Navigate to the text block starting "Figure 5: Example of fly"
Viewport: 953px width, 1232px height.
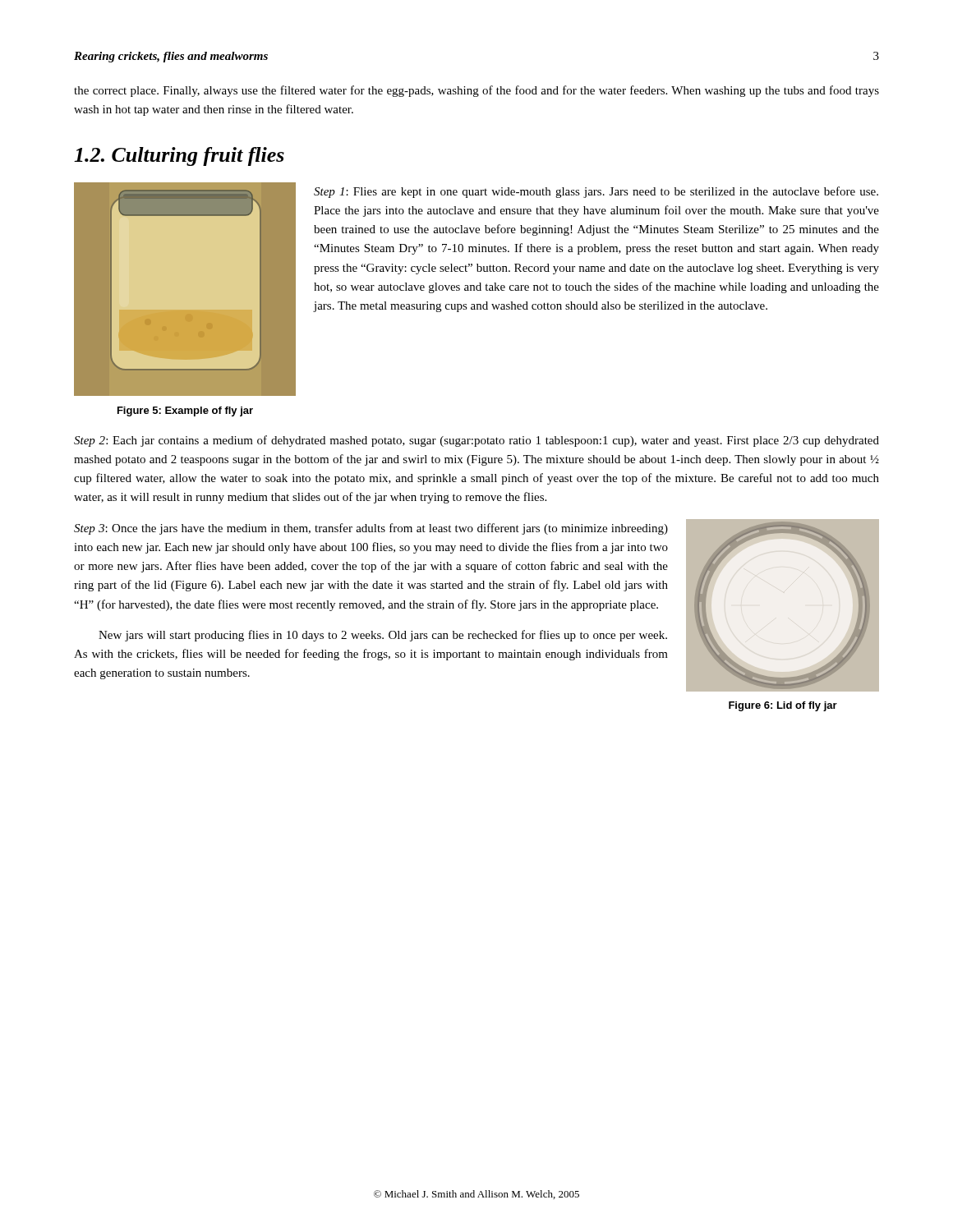[185, 410]
